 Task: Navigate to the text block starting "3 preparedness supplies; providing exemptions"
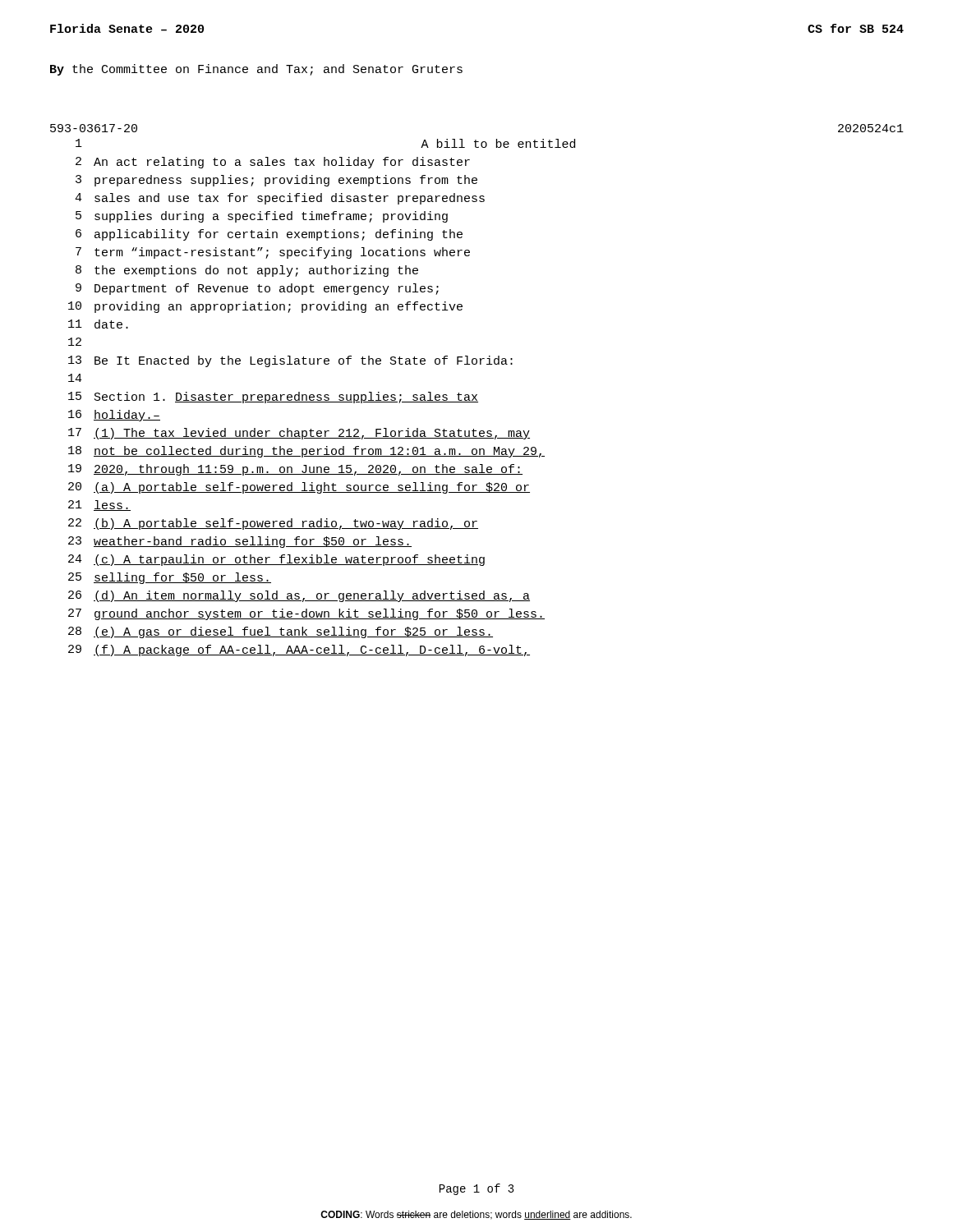[476, 181]
